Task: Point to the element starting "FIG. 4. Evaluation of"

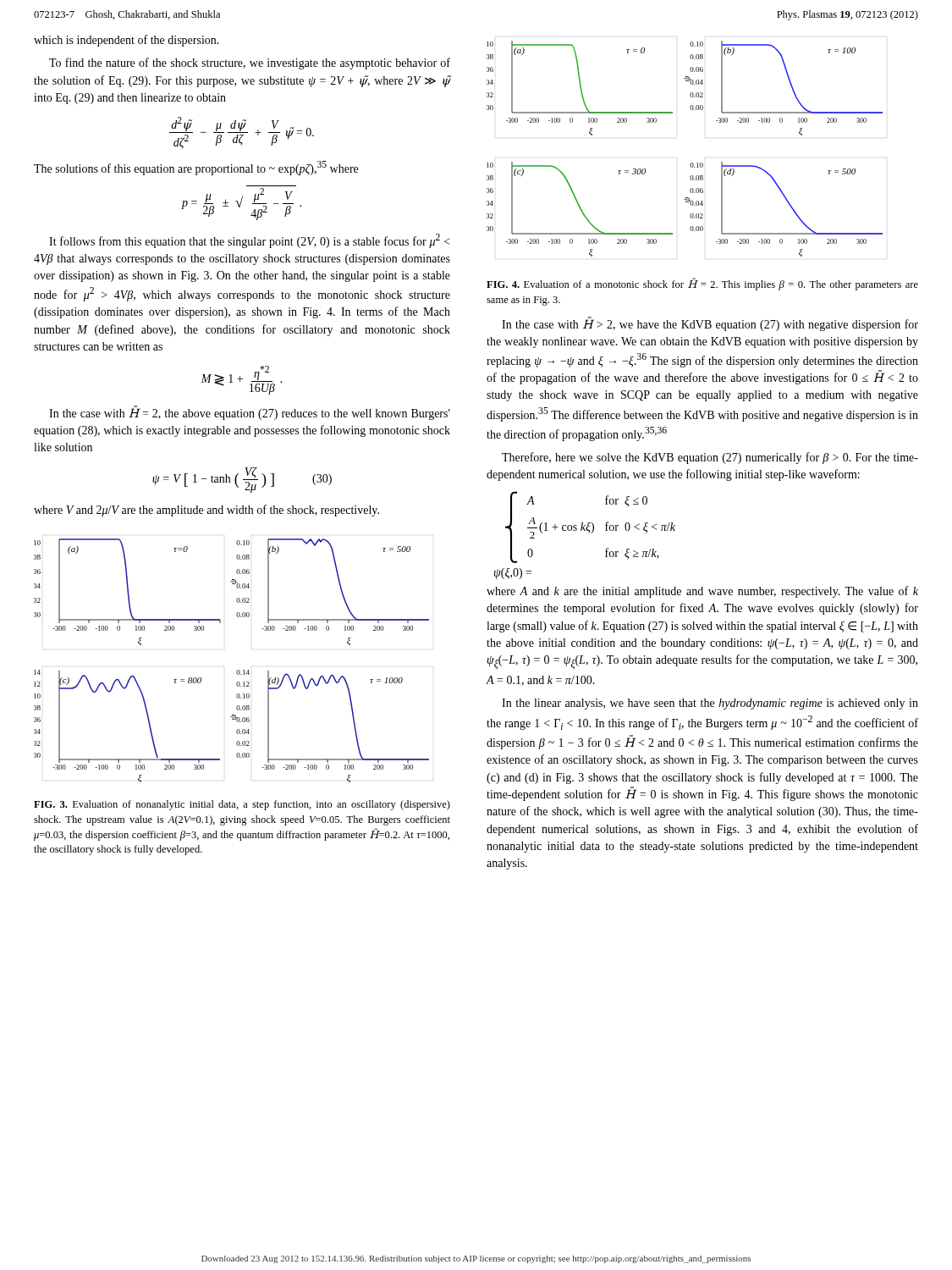Action: tap(702, 292)
